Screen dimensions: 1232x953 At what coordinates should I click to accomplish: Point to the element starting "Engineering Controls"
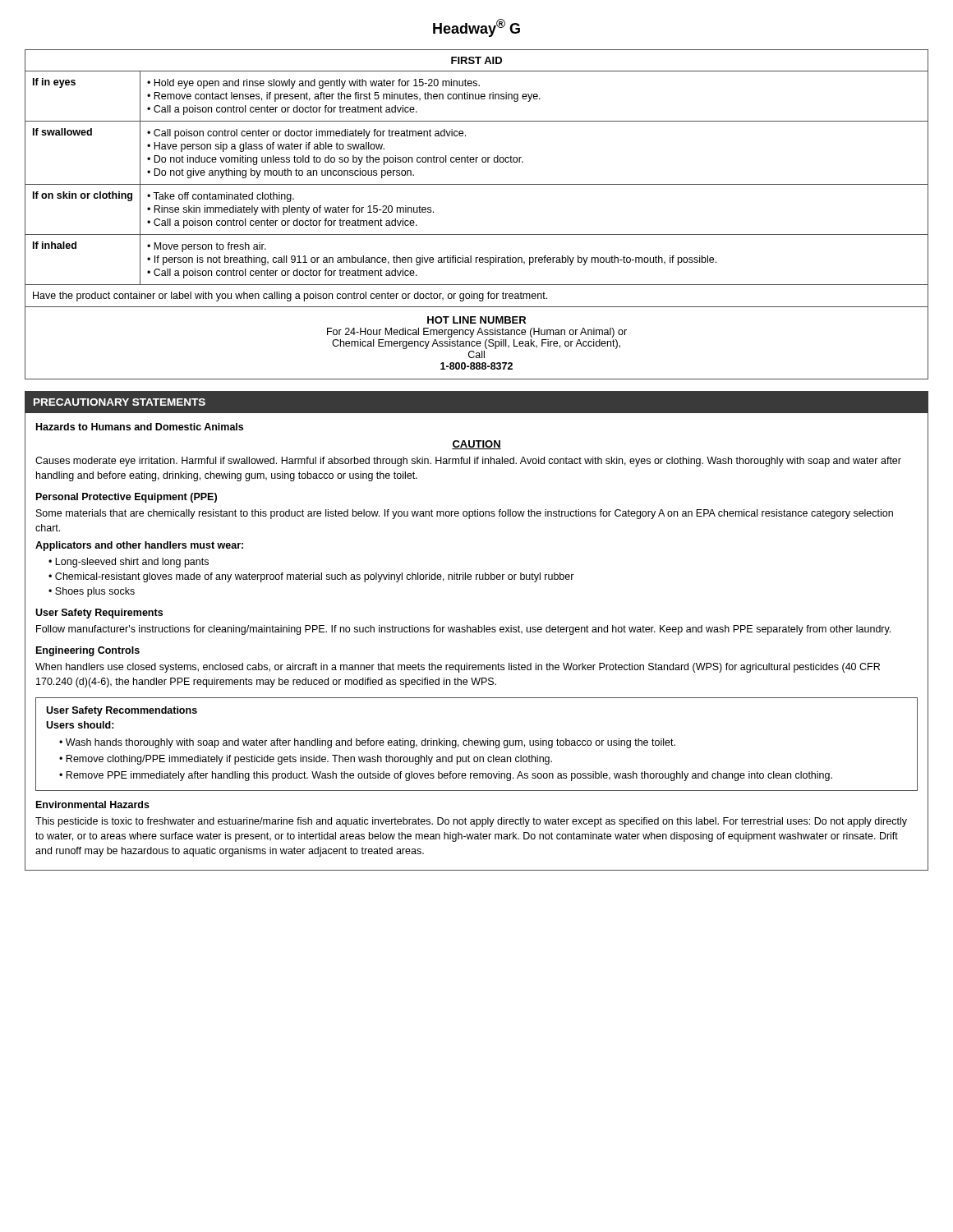pyautogui.click(x=88, y=650)
